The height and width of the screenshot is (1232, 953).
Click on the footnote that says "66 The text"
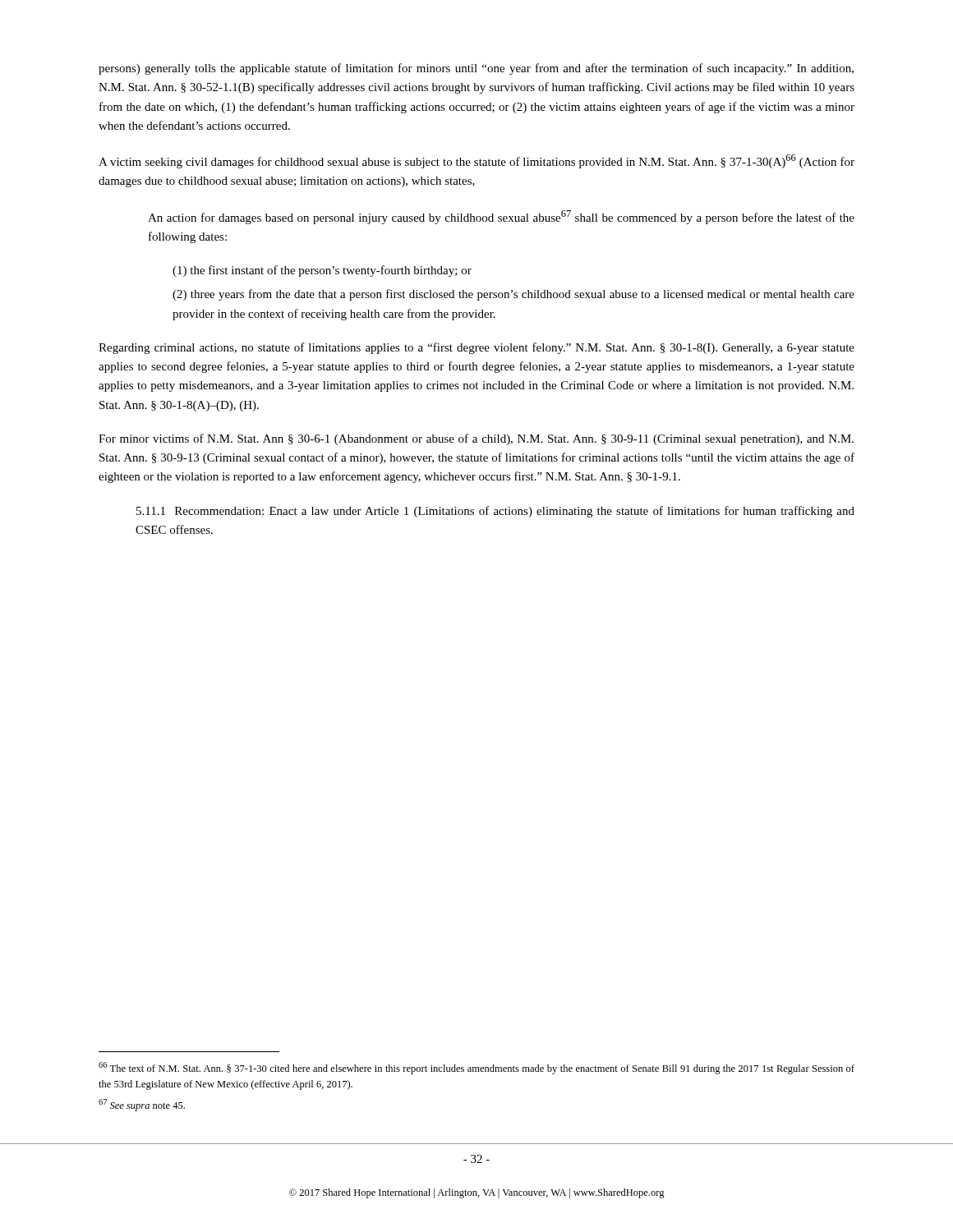pyautogui.click(x=476, y=1075)
